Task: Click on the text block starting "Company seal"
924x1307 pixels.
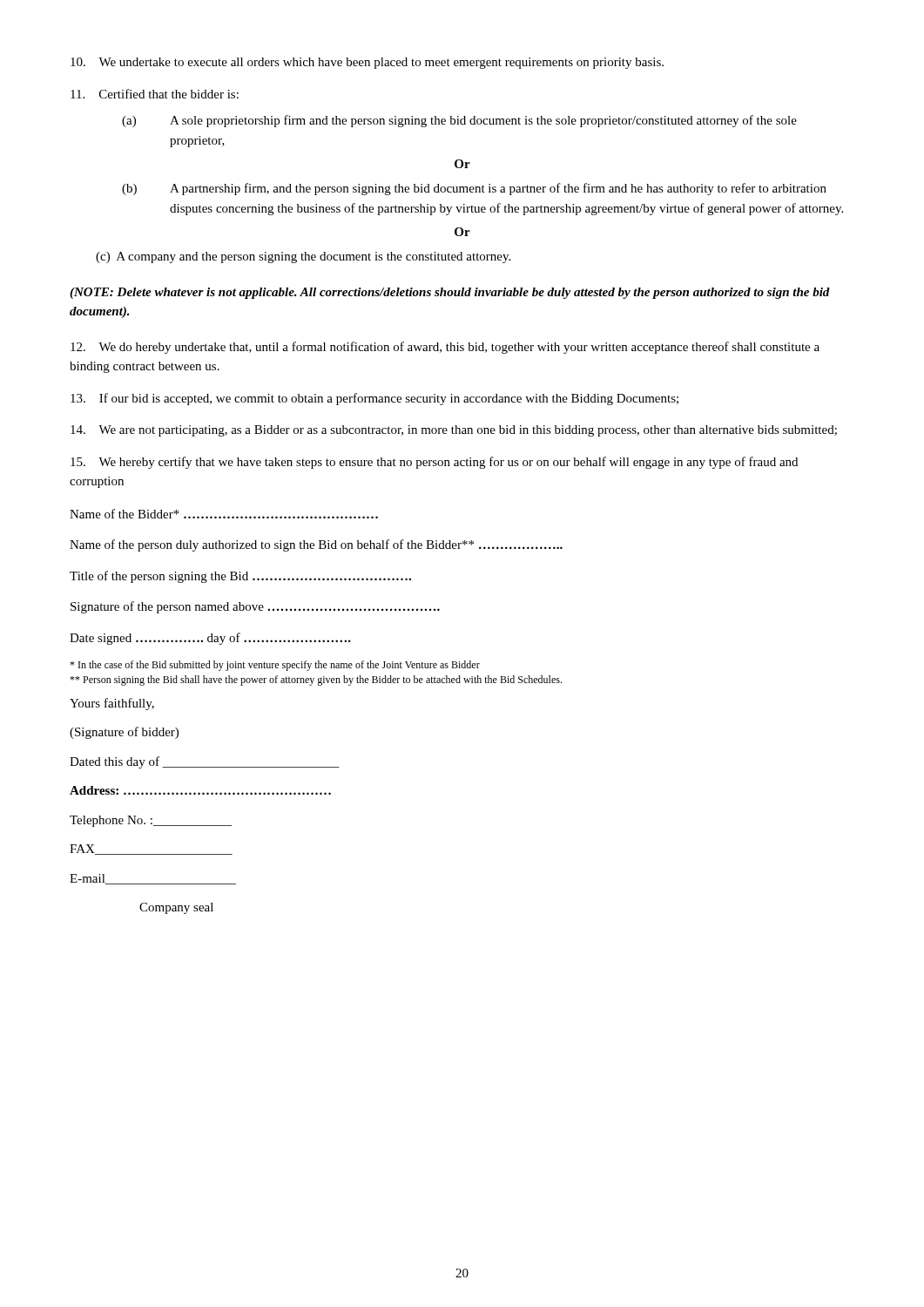Action: coord(177,907)
